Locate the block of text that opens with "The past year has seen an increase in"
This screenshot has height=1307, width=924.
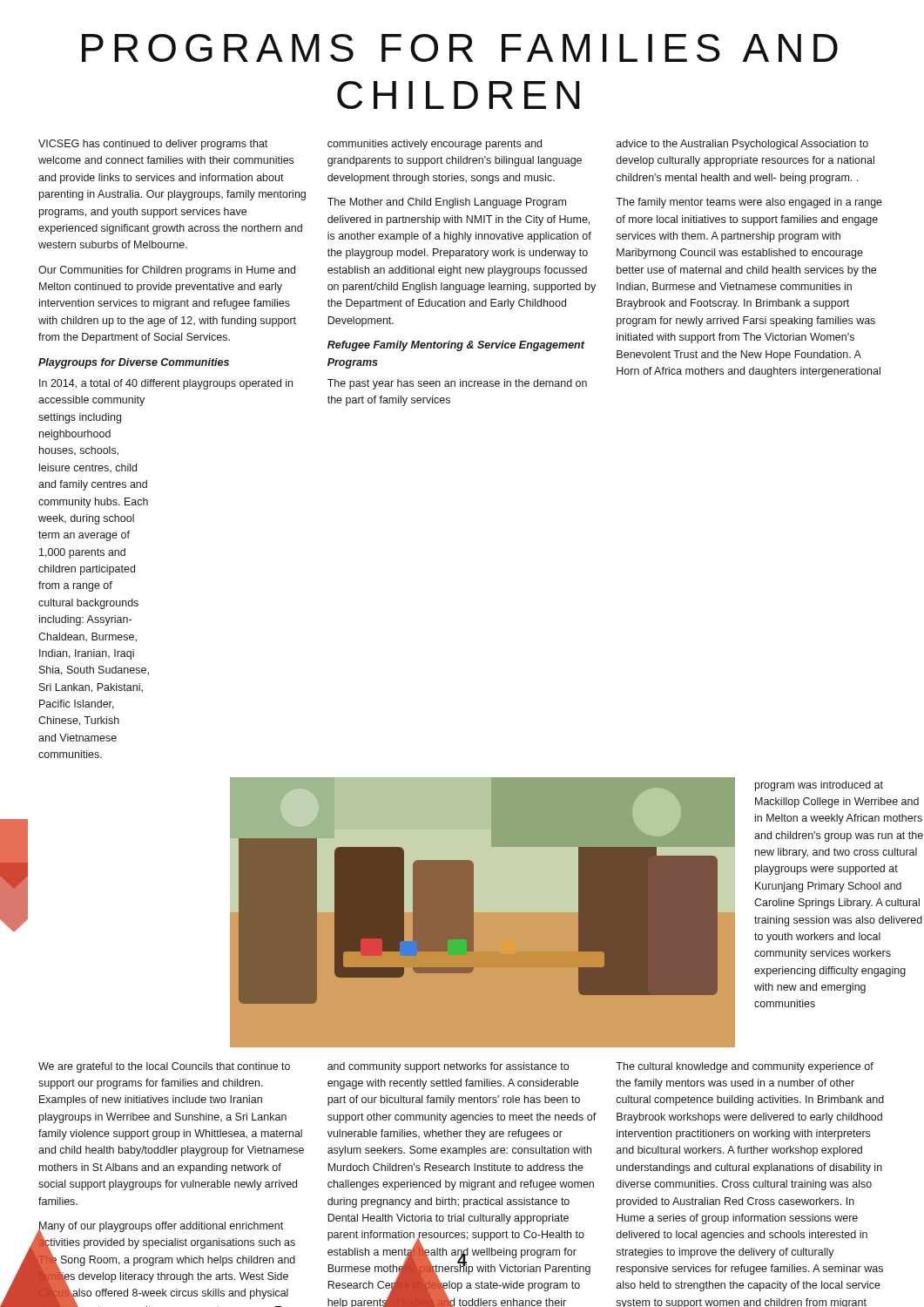point(462,392)
